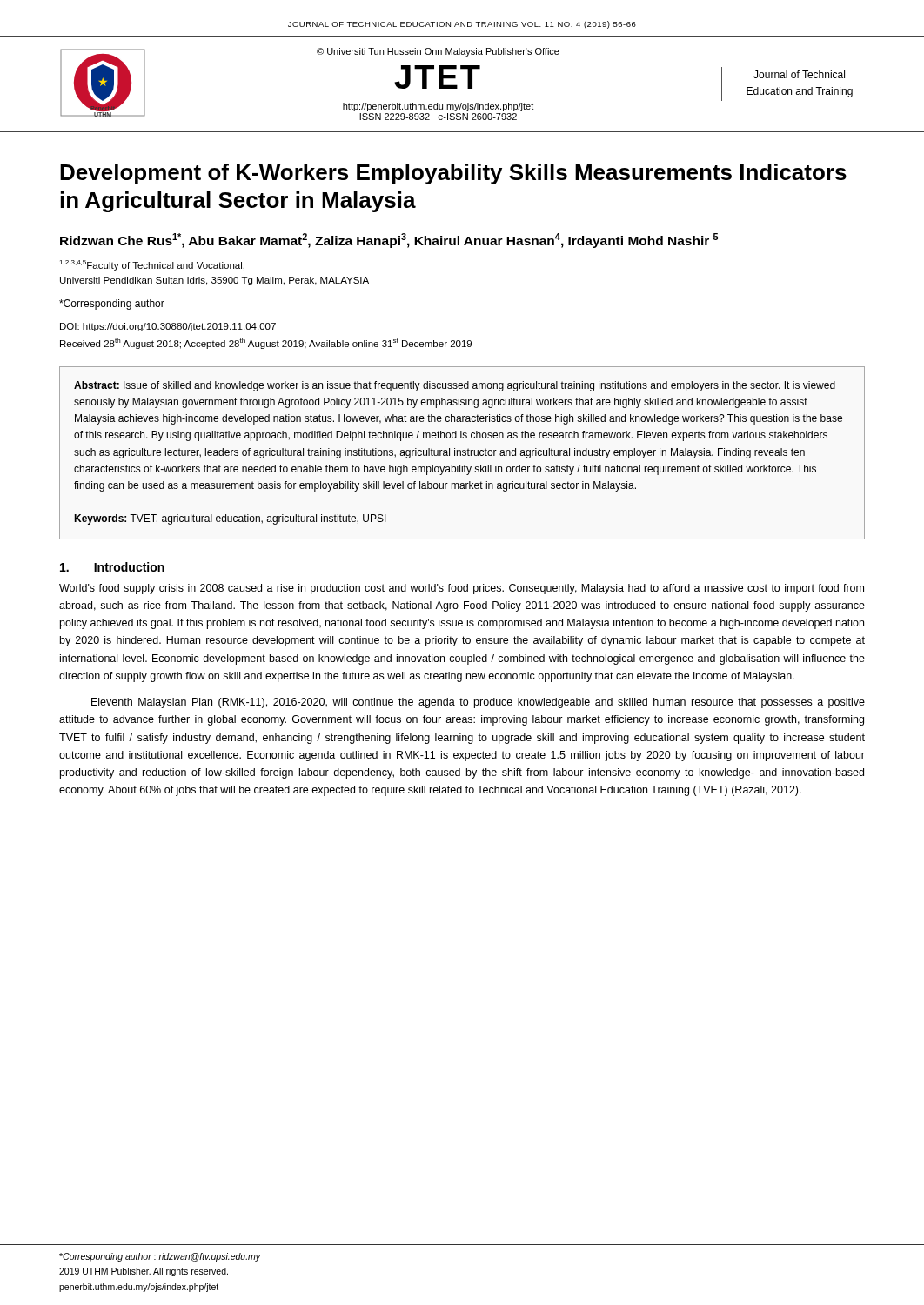This screenshot has height=1305, width=924.
Task: Click on the element starting "© Universiti Tun Hussein"
Action: click(x=438, y=51)
